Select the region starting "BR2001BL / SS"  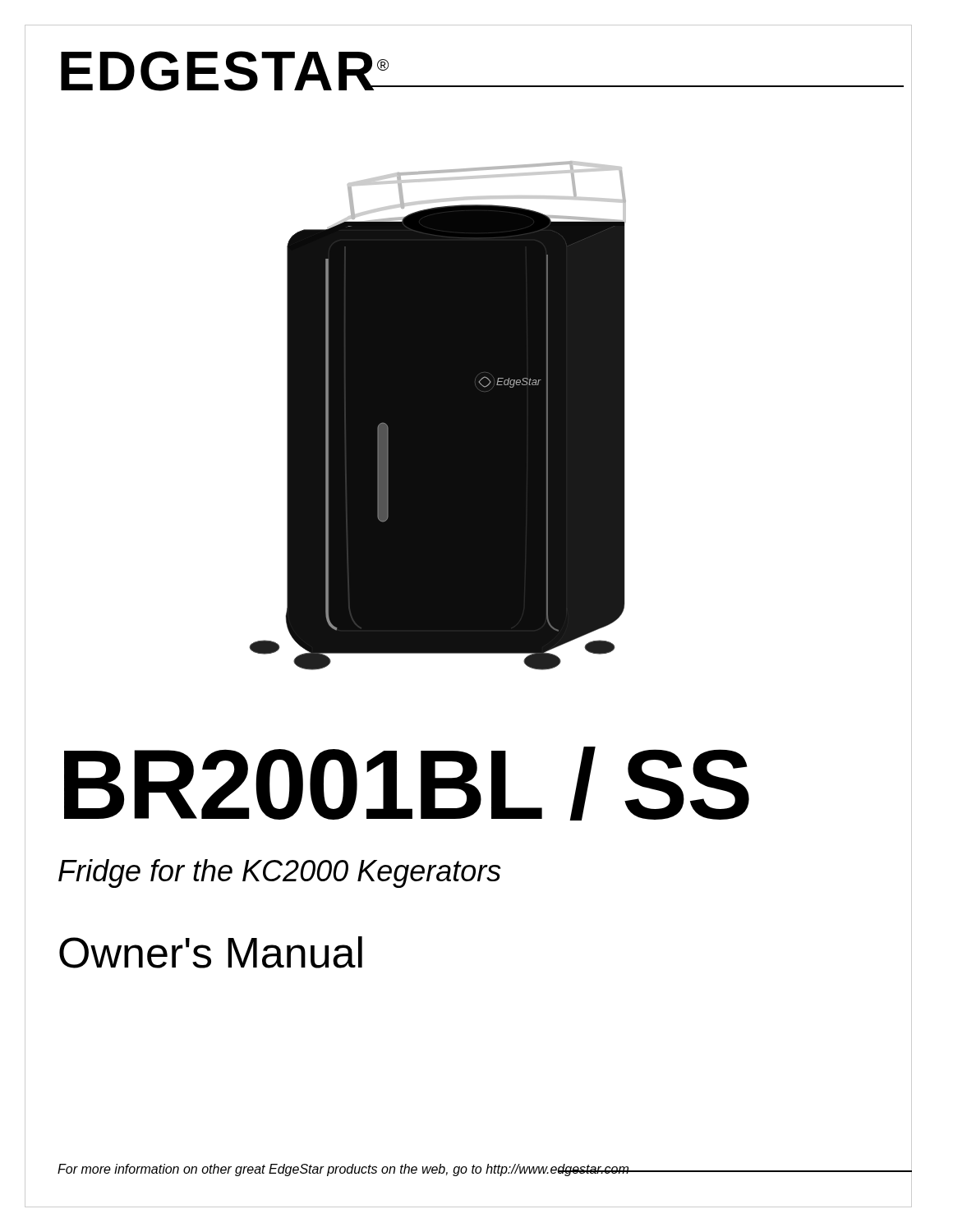pyautogui.click(x=405, y=784)
